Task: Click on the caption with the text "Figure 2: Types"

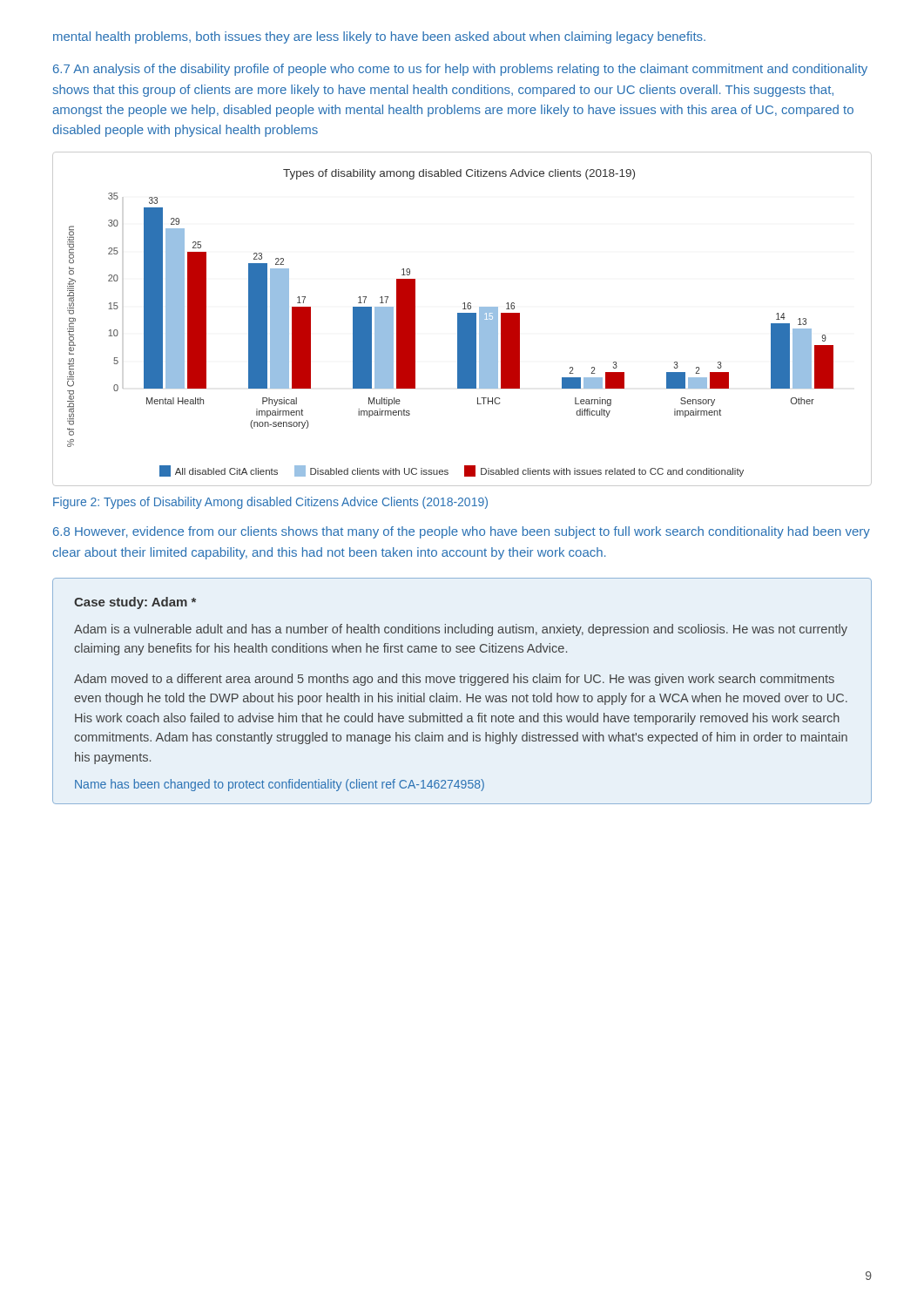Action: point(270,502)
